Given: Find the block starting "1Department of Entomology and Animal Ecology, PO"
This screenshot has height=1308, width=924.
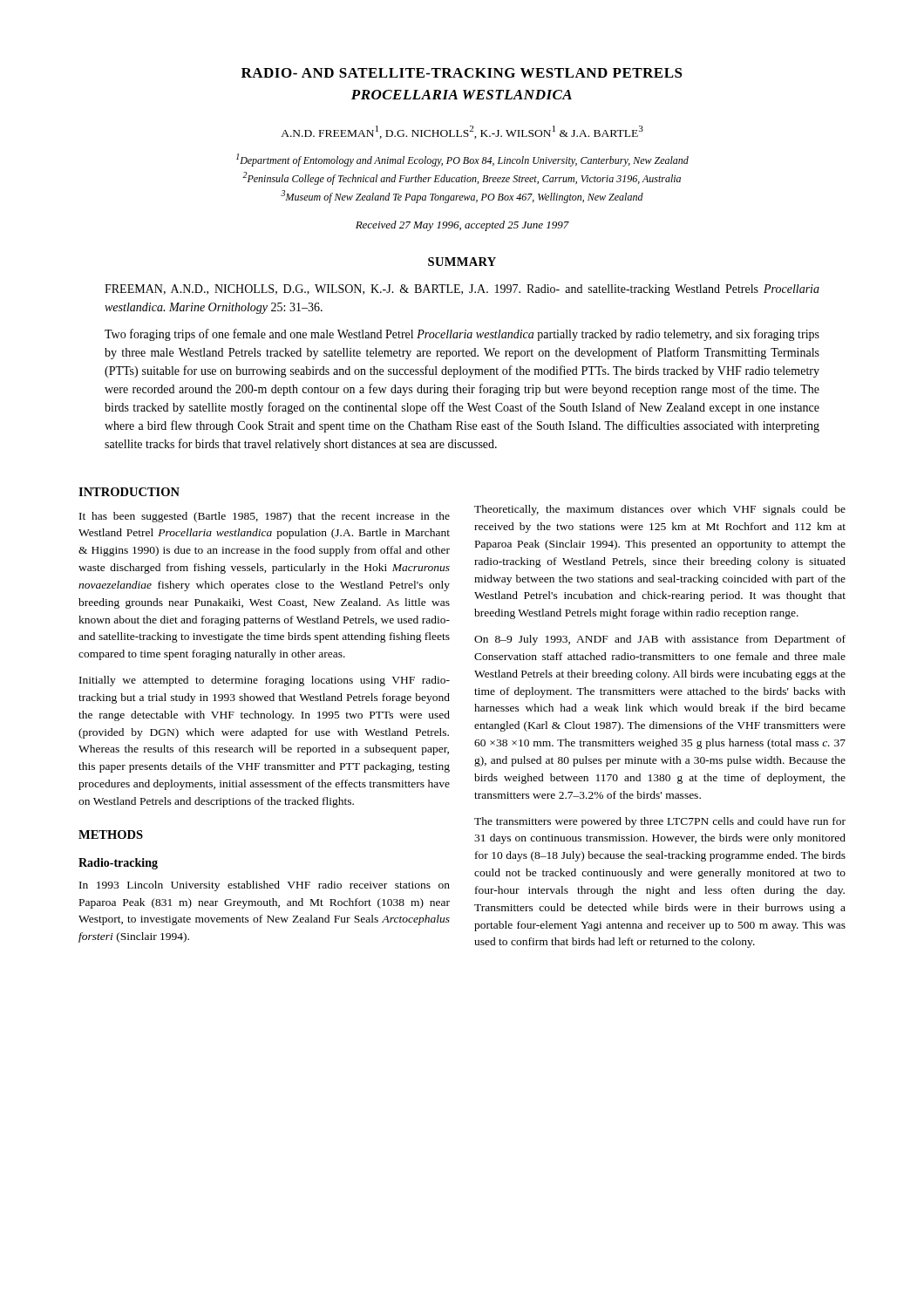Looking at the screenshot, I should (x=462, y=178).
